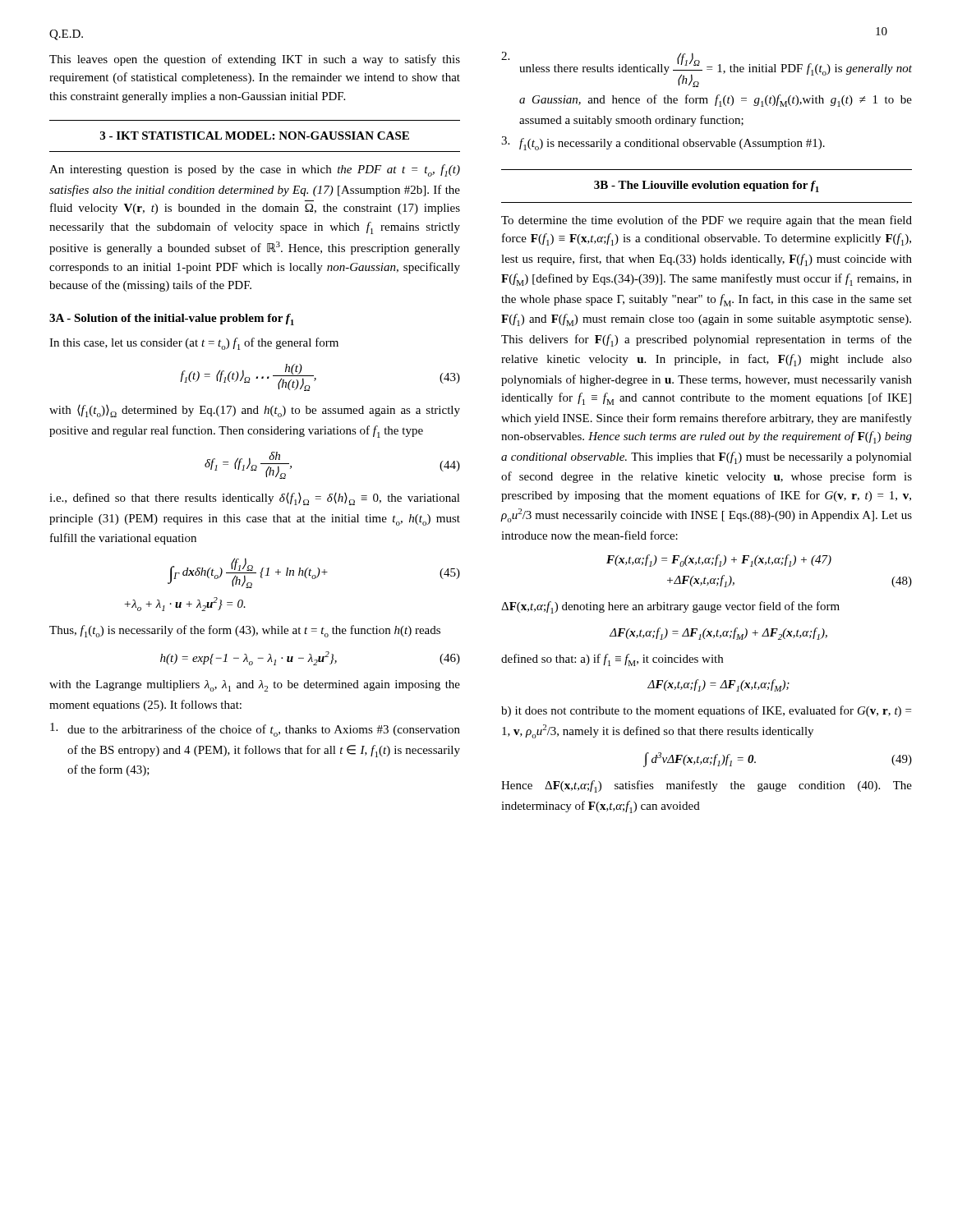The height and width of the screenshot is (1232, 953).
Task: Navigate to the block starting "f1(t) = ⟨f1(t)⟩Ω ⋯ h(t)"
Action: 267,377
